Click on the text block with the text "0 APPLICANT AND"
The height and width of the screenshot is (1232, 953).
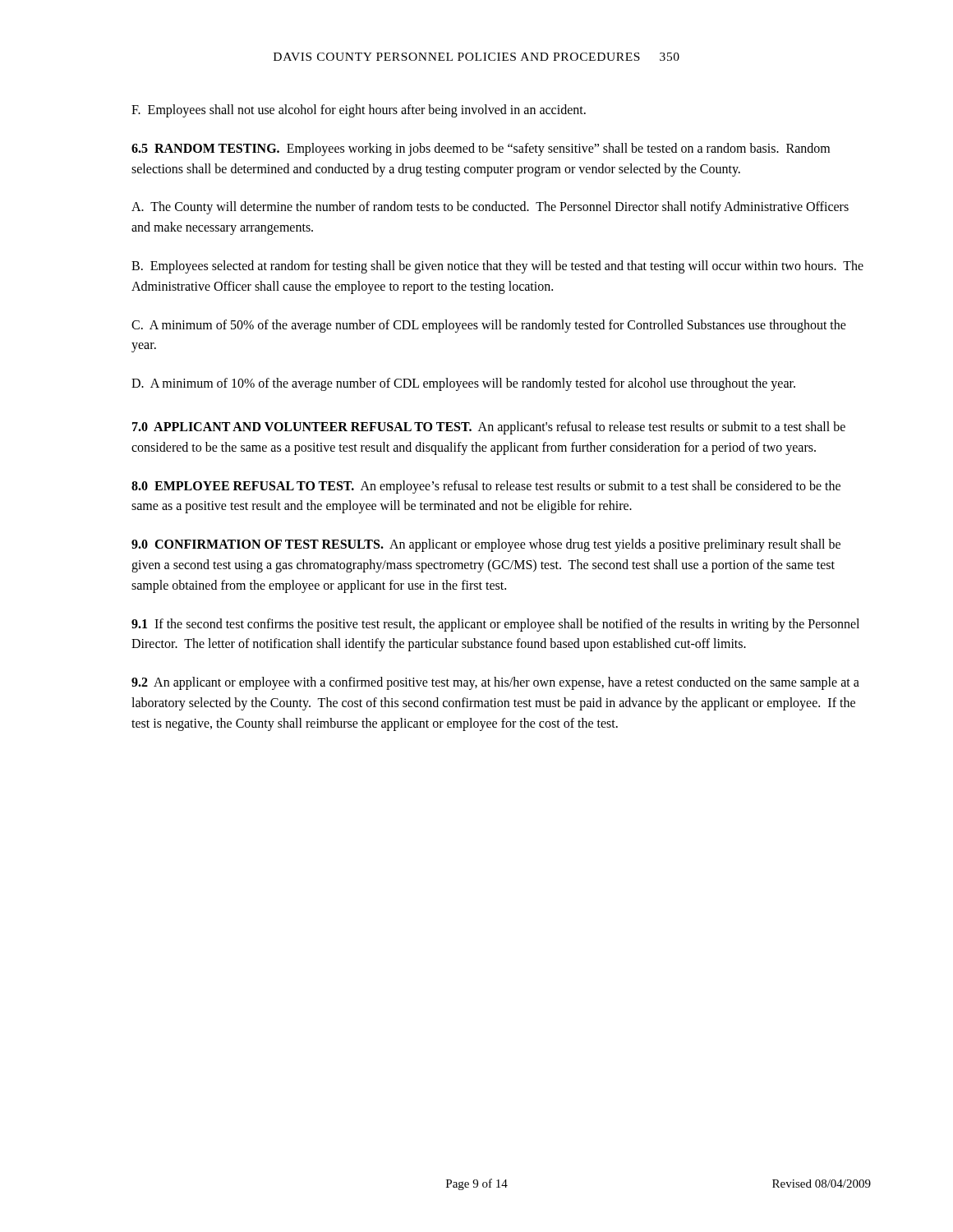coord(489,437)
